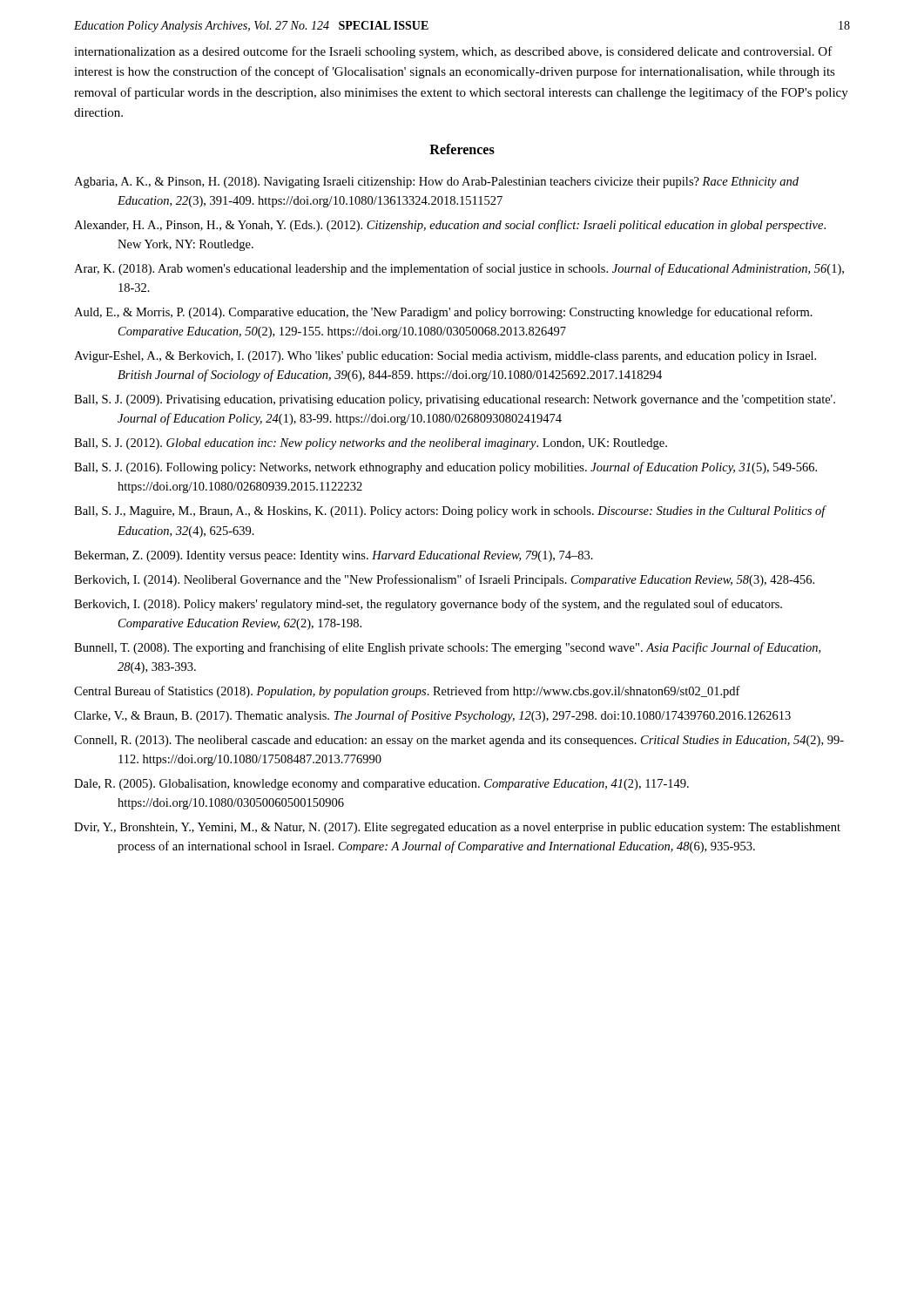Point to the block beginning "Ball, S. J. (2016). Following policy: Networks,"
Screen dimensions: 1307x924
click(x=446, y=477)
